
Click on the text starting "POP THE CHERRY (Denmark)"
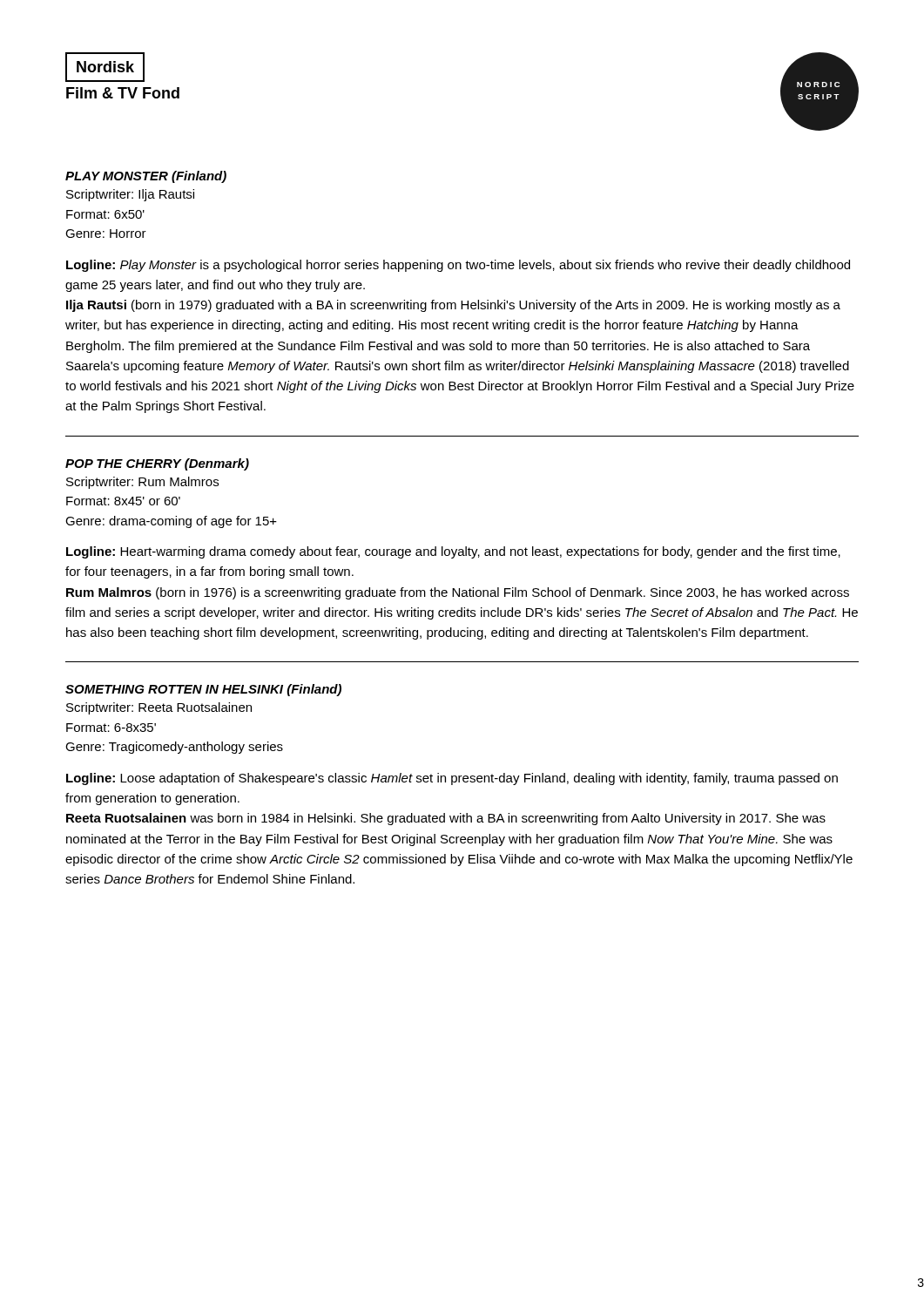(x=157, y=463)
